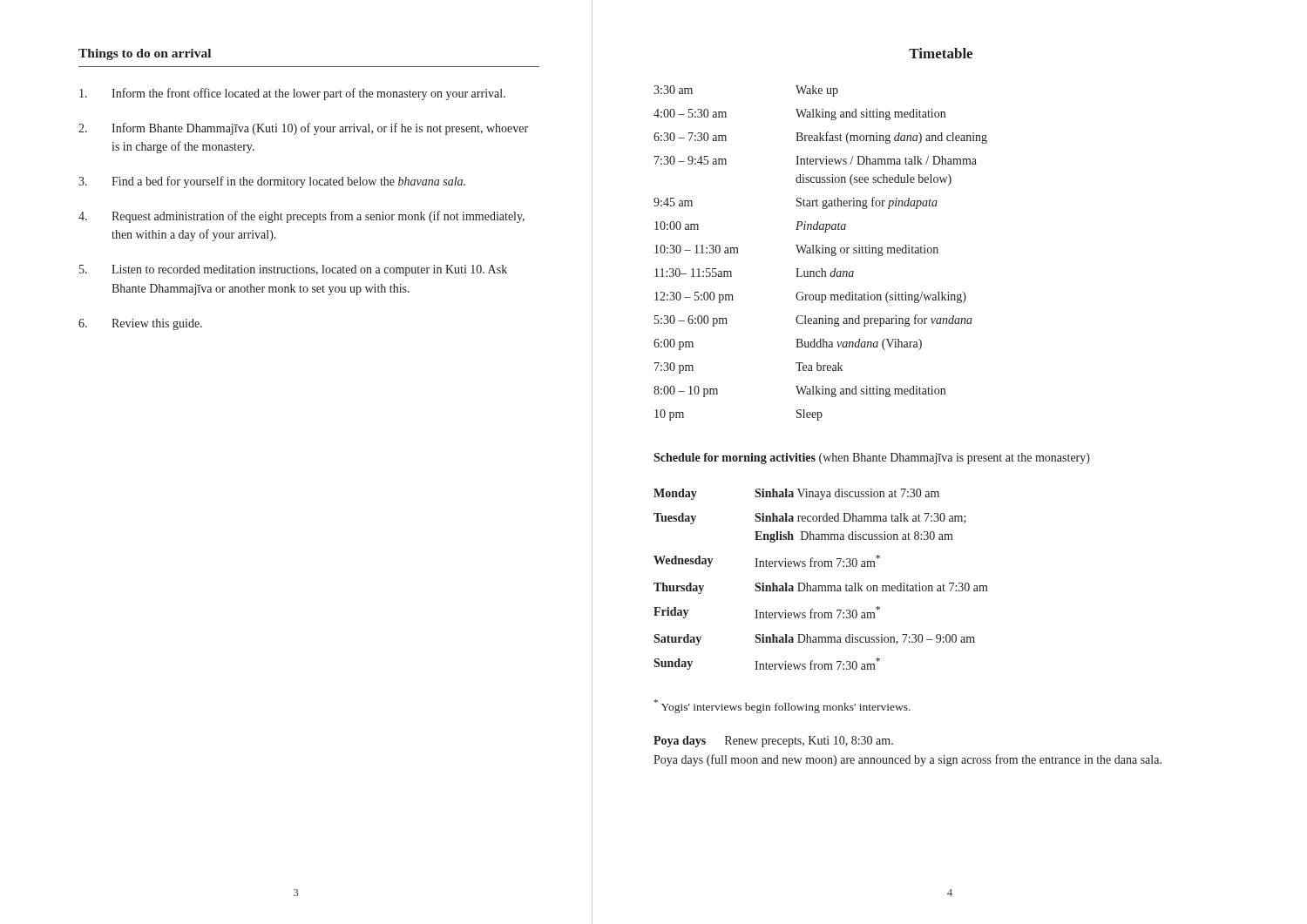This screenshot has width=1307, height=924.
Task: Select the list item that reads "5. Listen to recorded meditation"
Action: tap(309, 279)
